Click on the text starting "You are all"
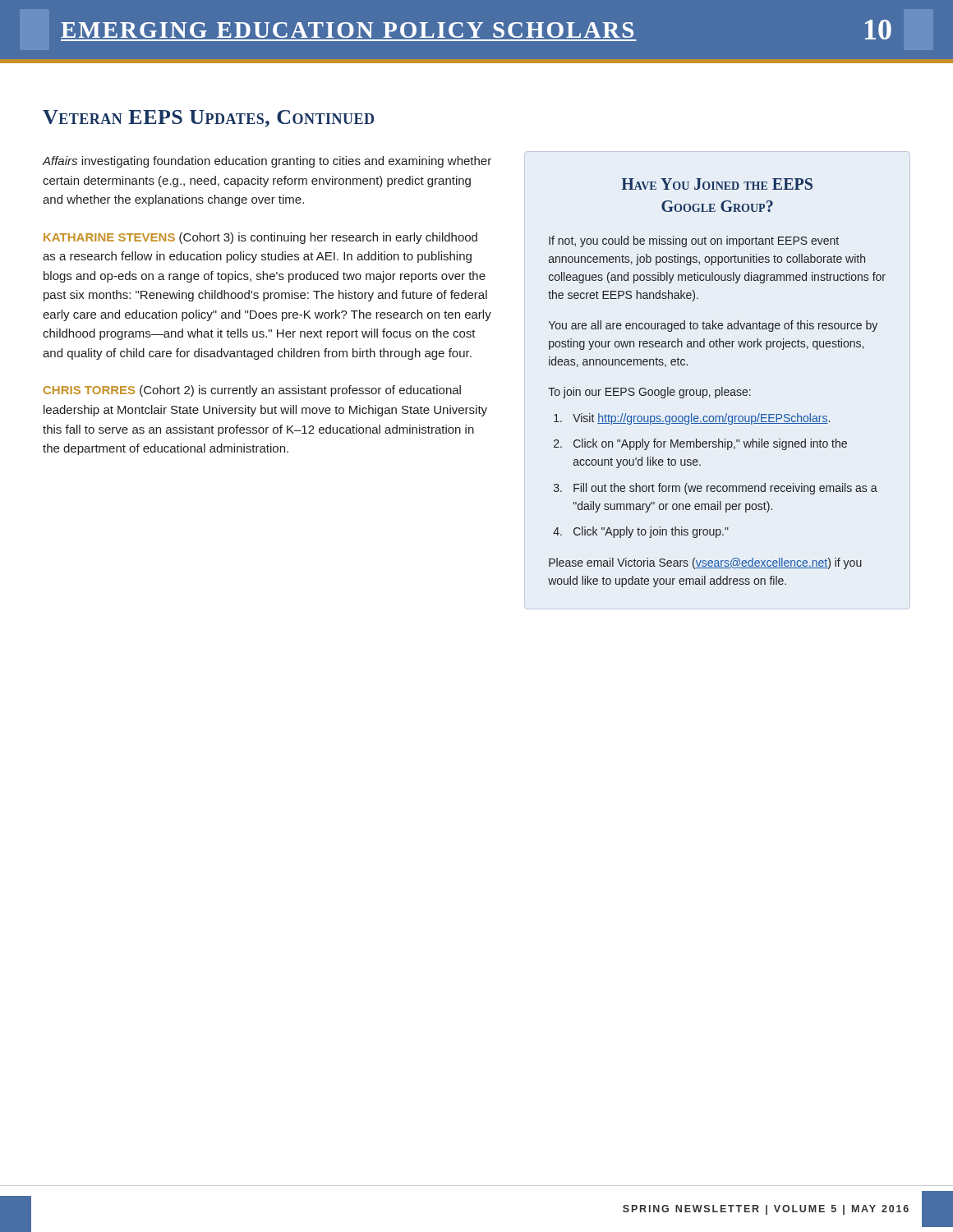The height and width of the screenshot is (1232, 953). click(713, 343)
